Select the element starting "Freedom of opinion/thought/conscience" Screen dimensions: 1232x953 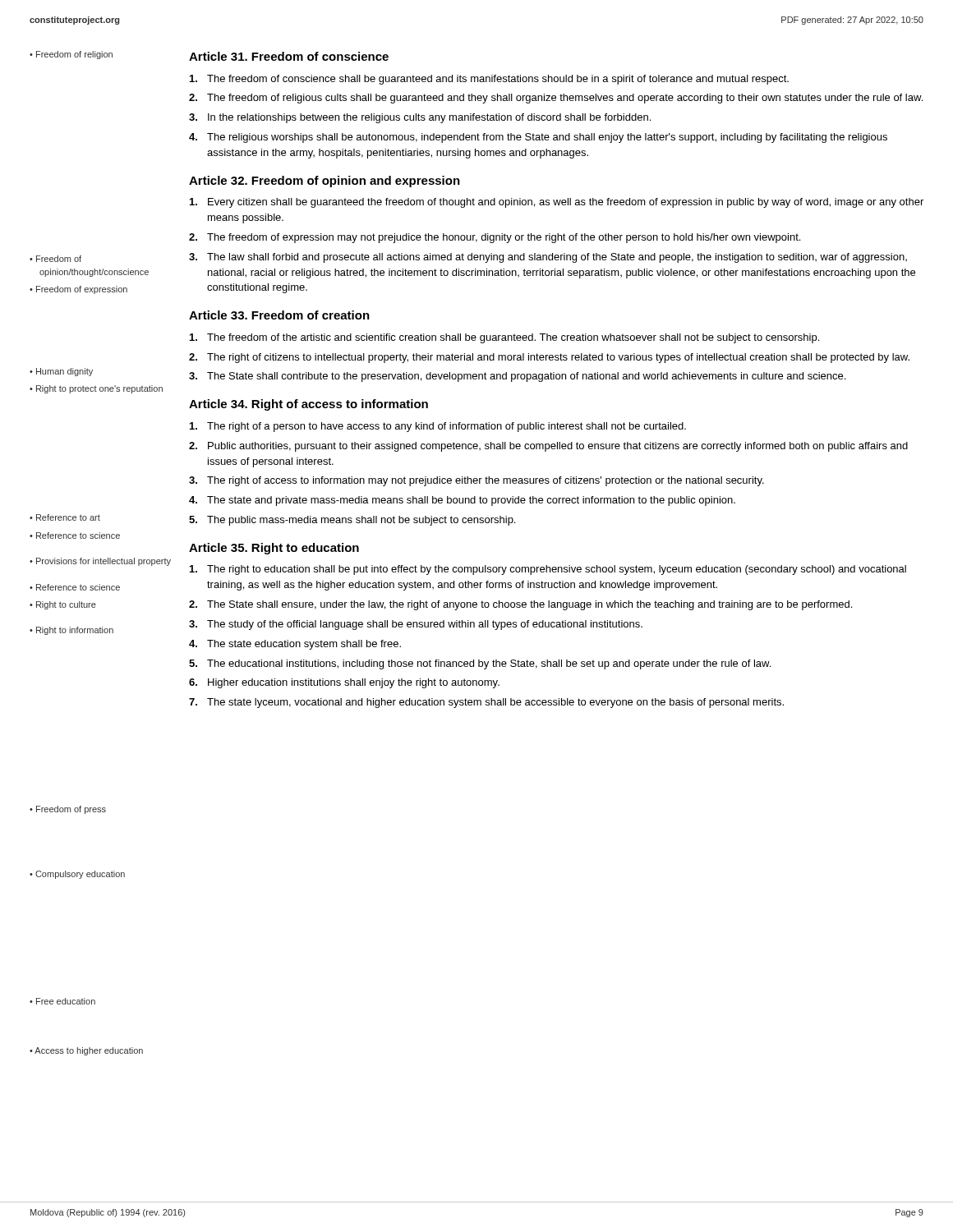tap(92, 265)
